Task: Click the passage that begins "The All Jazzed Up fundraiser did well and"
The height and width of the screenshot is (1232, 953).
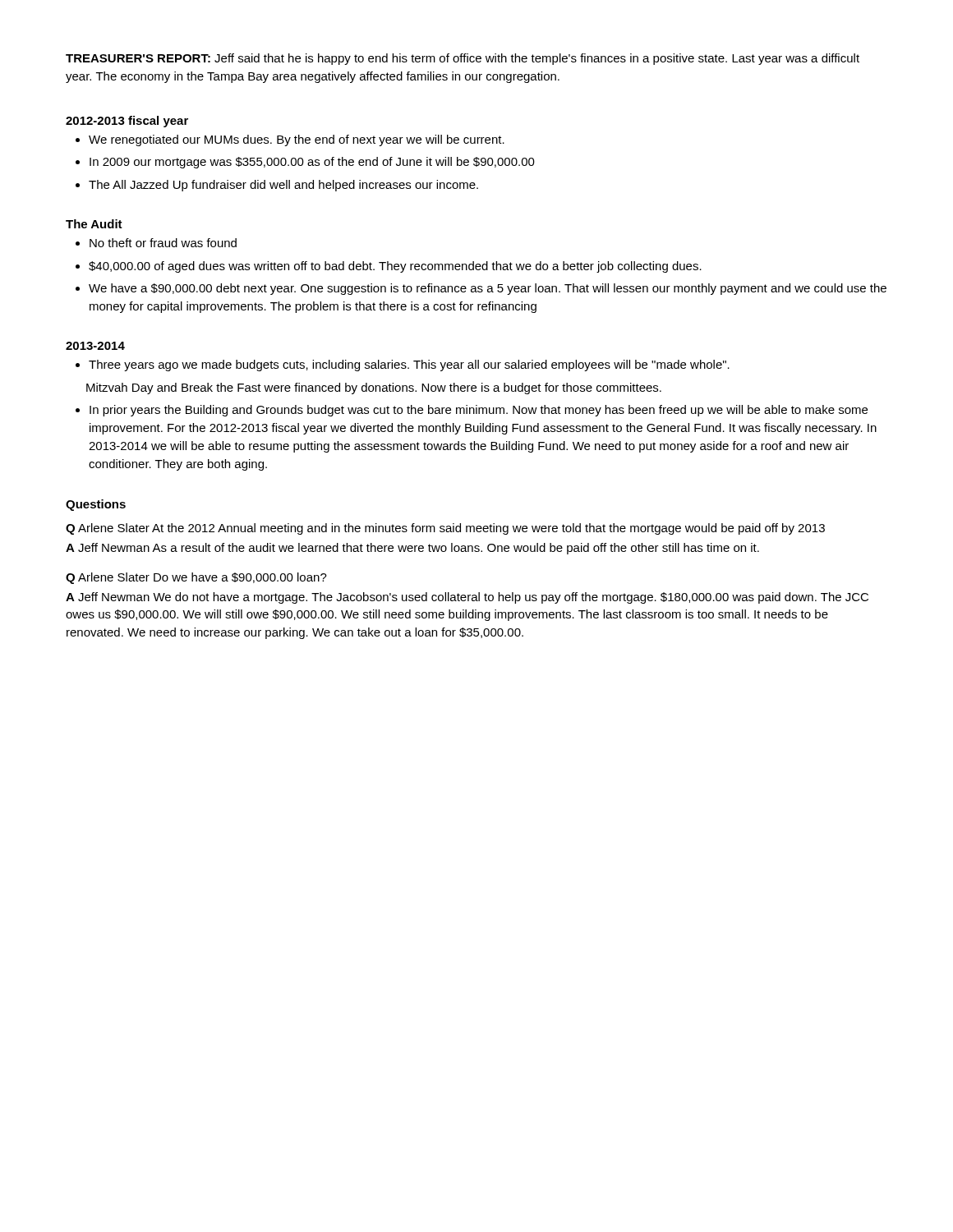Action: click(x=284, y=184)
